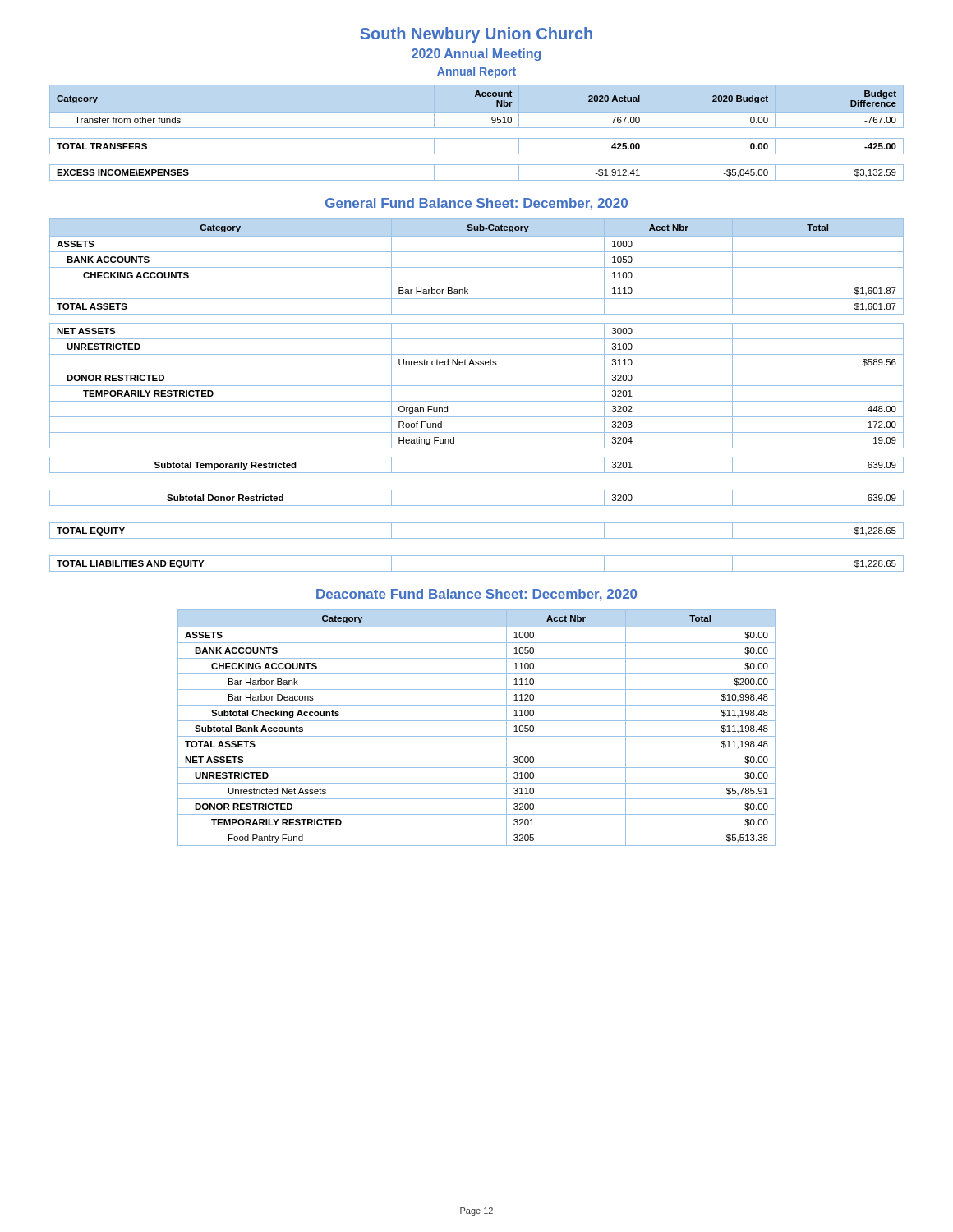Locate the table with the text "Transfer from other funds"

476,133
